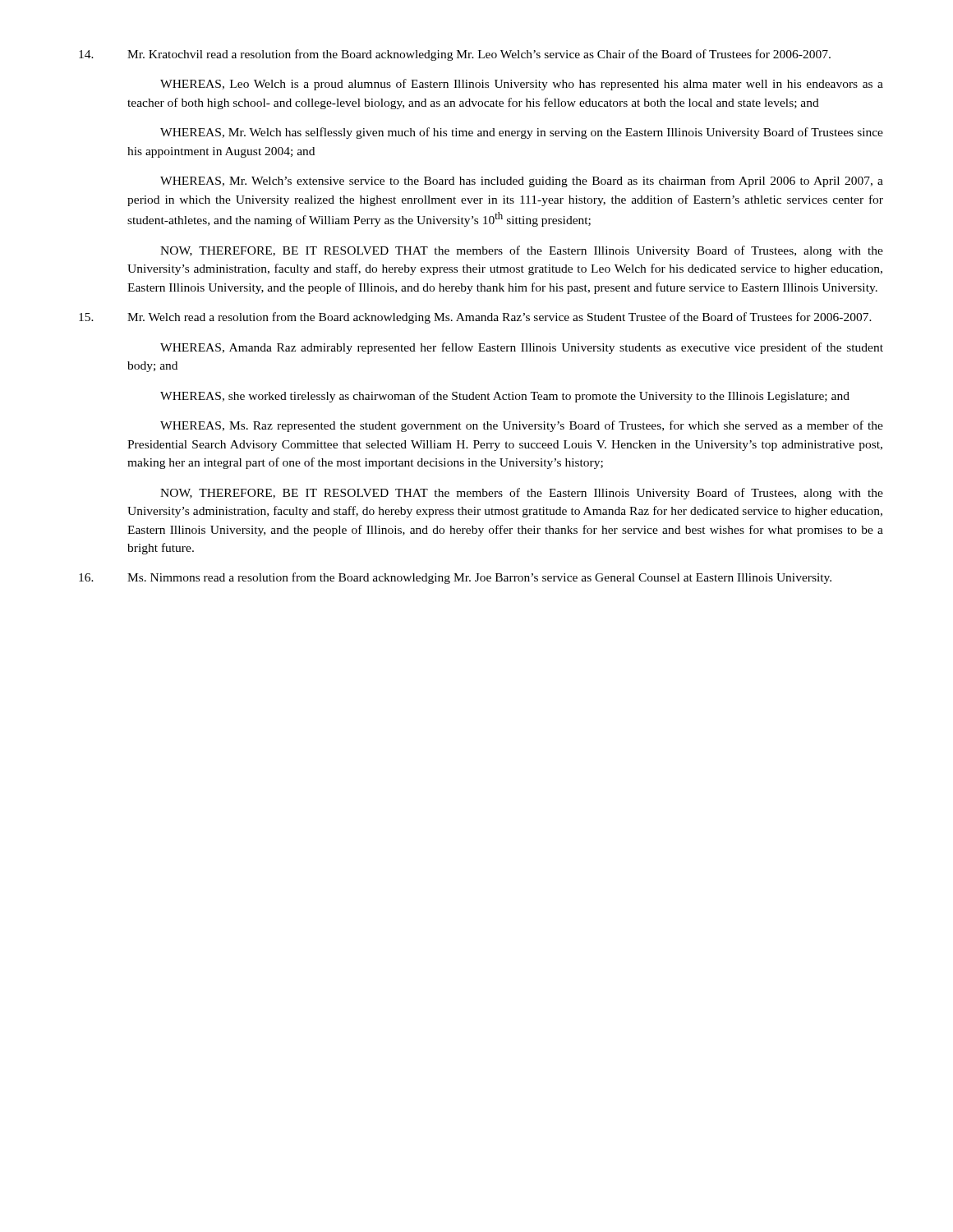Point to the block beginning "WHEREAS, Amanda Raz admirably represented her fellow"
Viewport: 953px width, 1232px height.
[x=505, y=356]
